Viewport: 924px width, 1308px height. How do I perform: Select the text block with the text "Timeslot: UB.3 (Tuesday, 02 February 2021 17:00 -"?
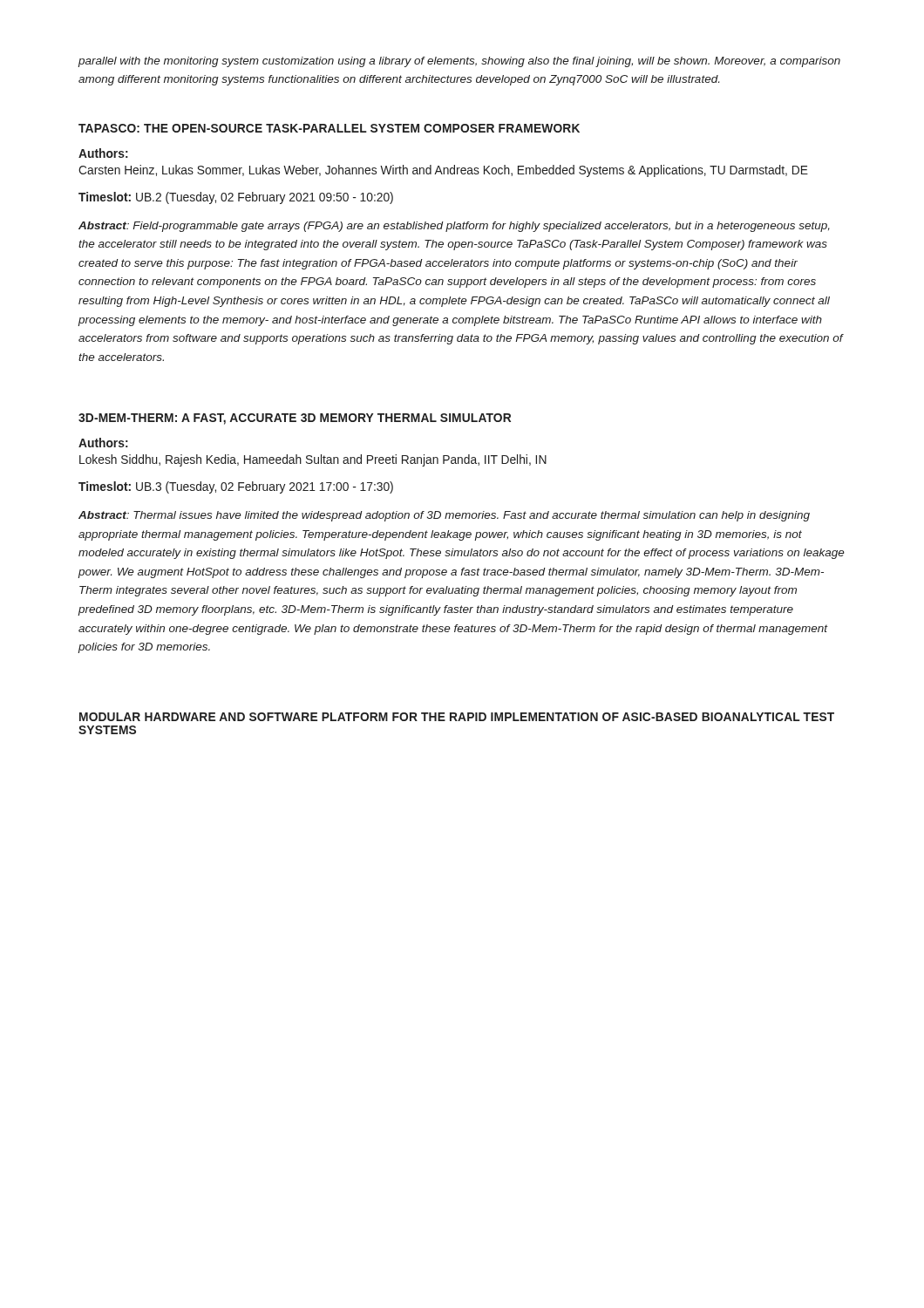click(236, 487)
